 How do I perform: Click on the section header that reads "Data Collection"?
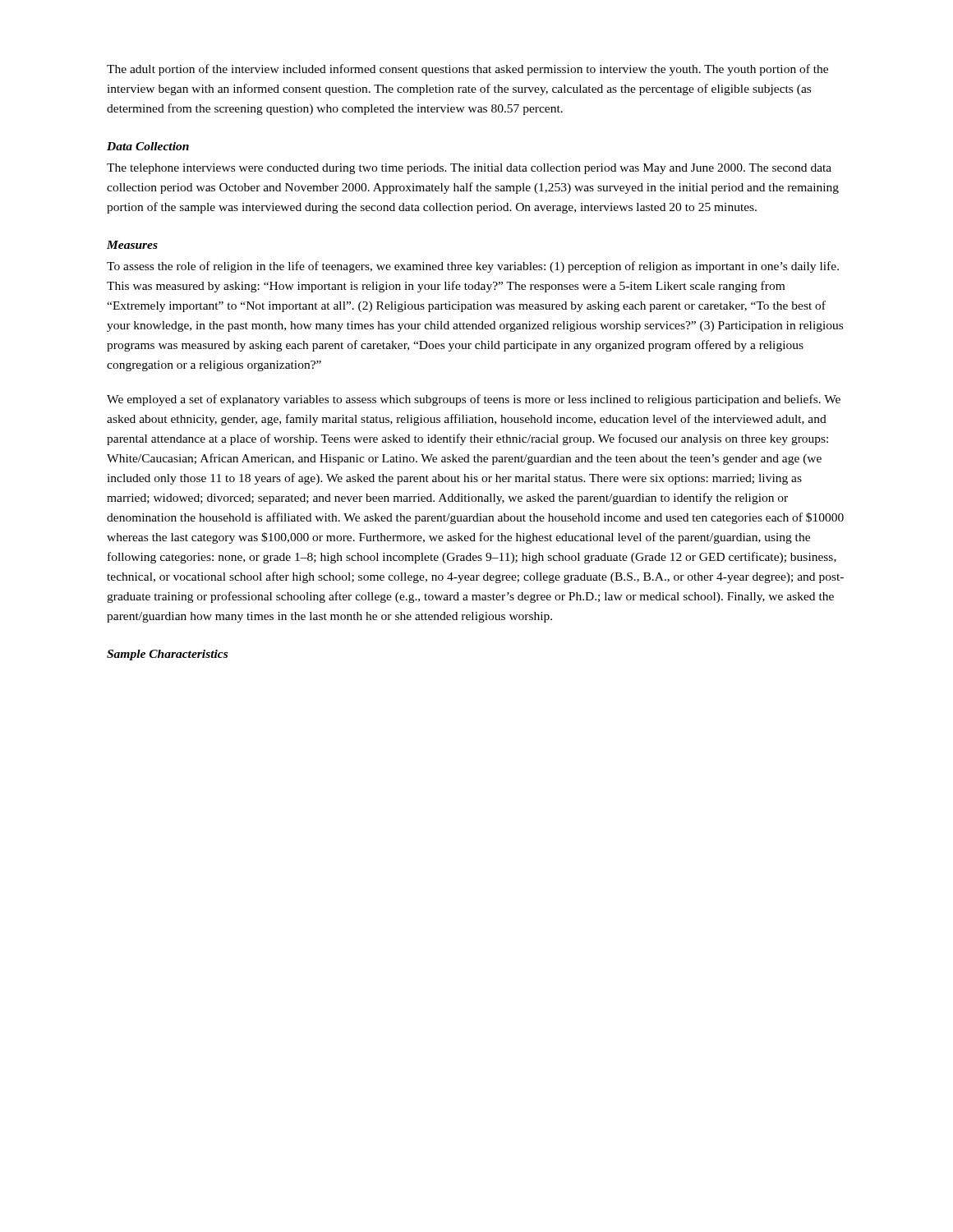click(148, 146)
